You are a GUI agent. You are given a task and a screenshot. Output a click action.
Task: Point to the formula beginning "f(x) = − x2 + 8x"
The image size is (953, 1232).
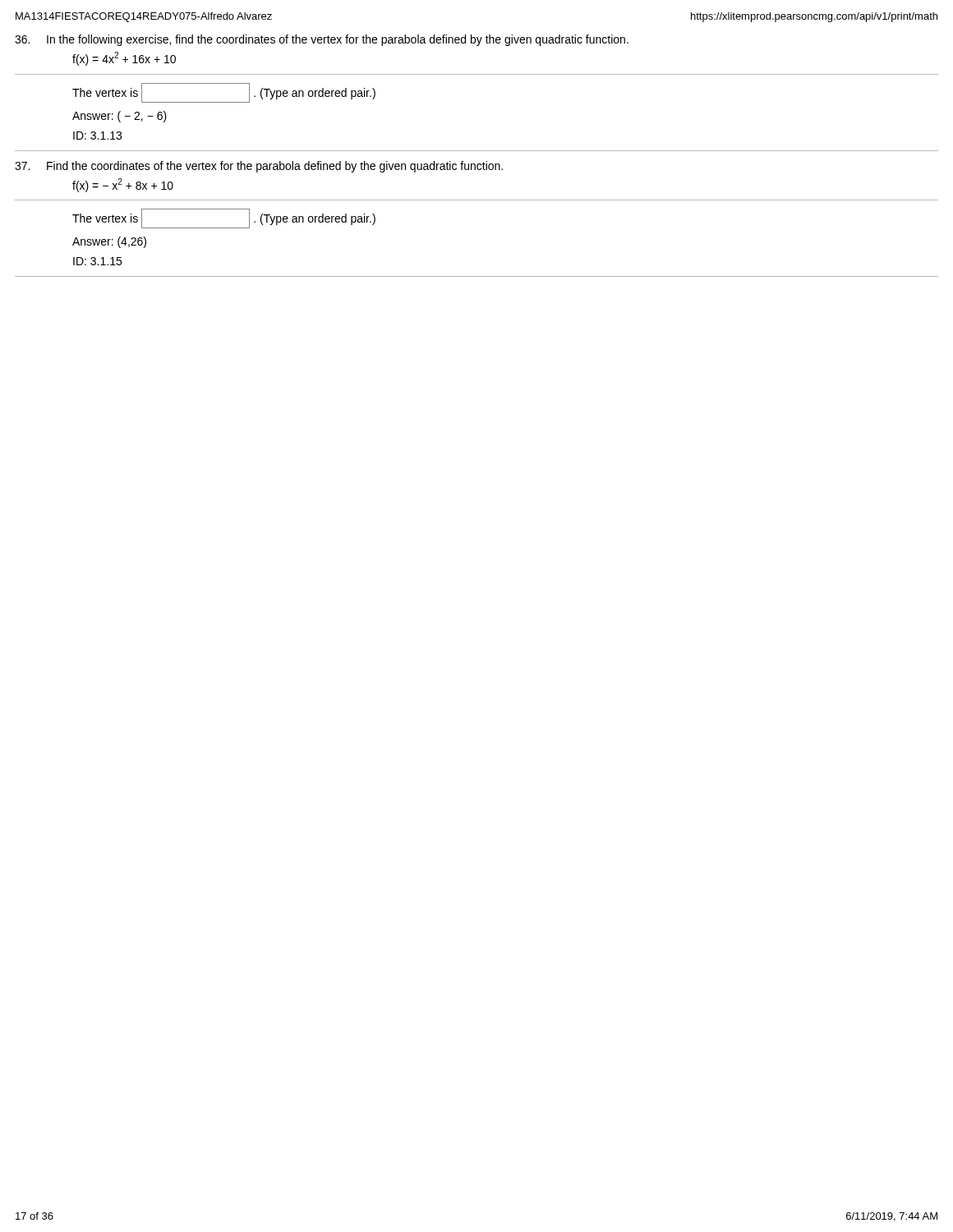[123, 184]
